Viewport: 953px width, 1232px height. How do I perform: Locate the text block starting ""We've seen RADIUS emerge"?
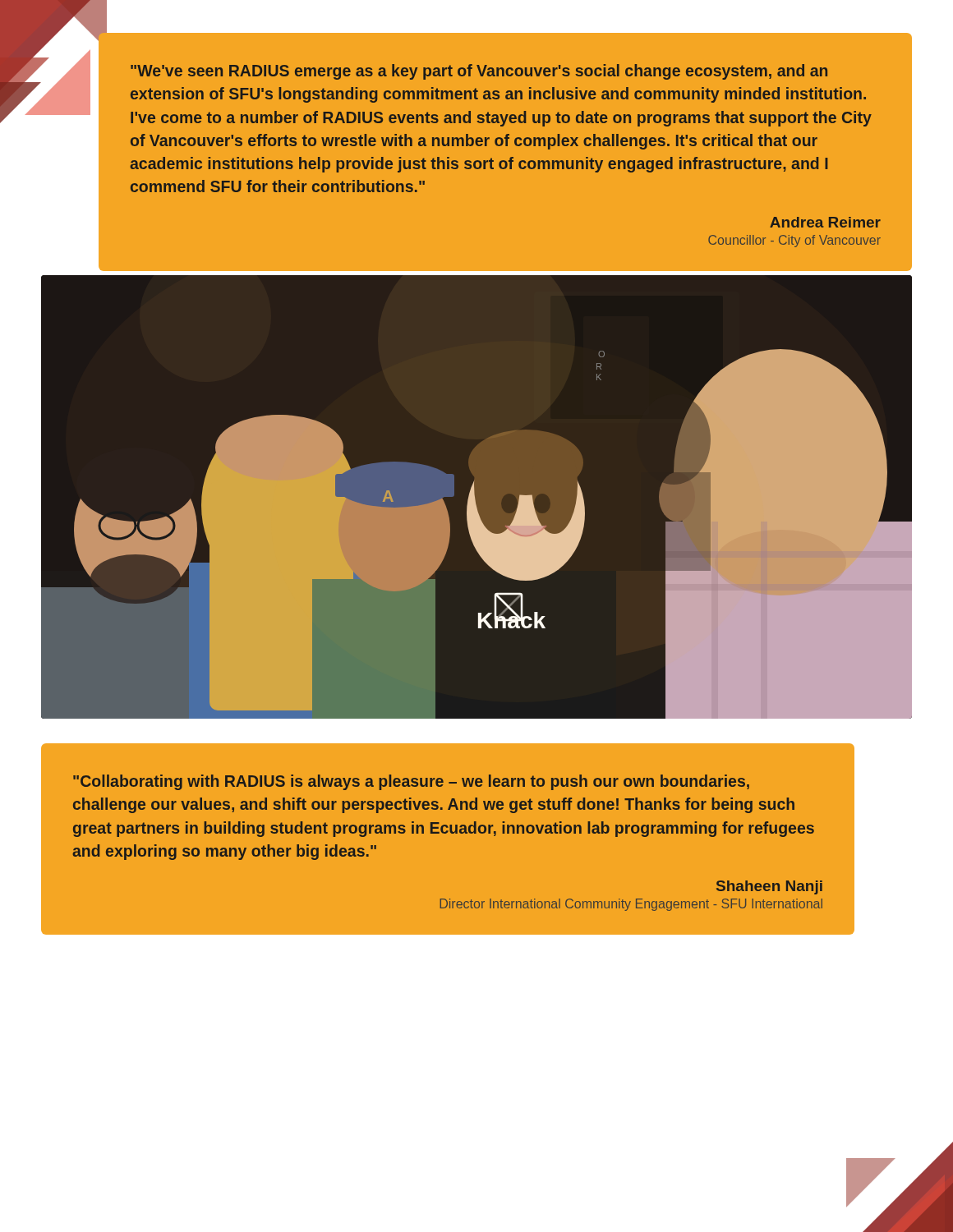505,153
